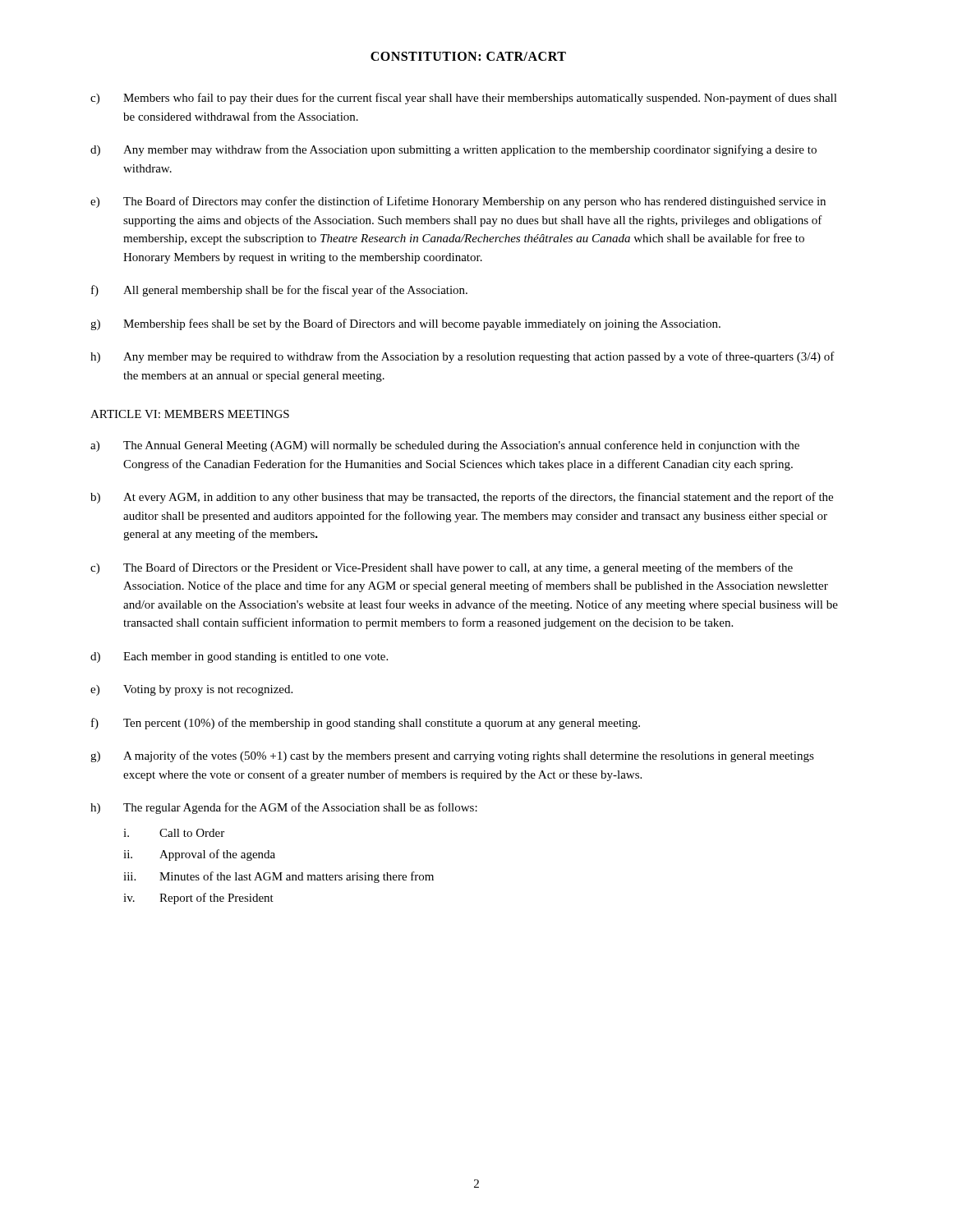Where is the passage that starts "a) The Annual"?
This screenshot has width=953, height=1232.
click(x=468, y=455)
